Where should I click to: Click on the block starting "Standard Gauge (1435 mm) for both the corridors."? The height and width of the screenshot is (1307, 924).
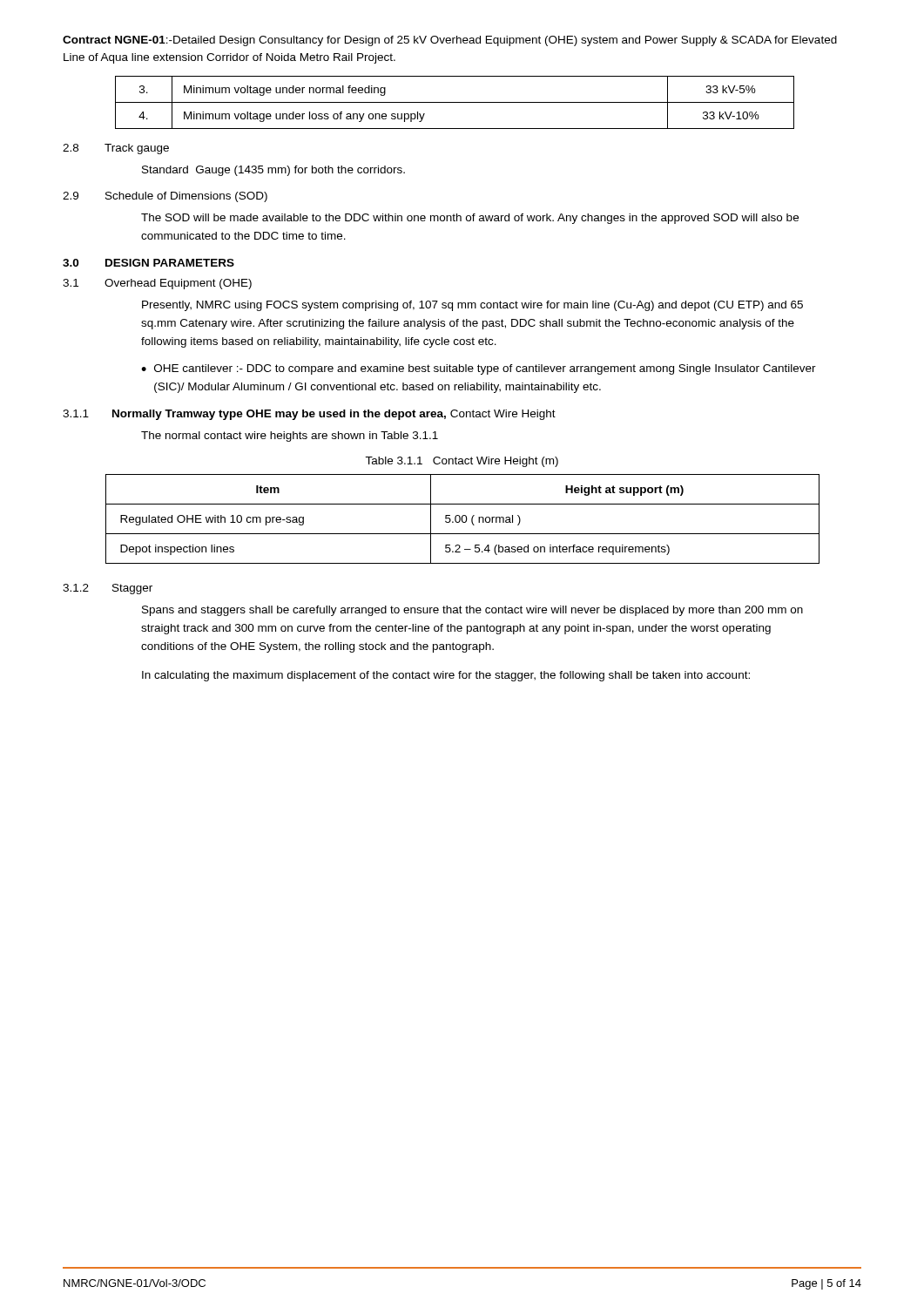(273, 169)
